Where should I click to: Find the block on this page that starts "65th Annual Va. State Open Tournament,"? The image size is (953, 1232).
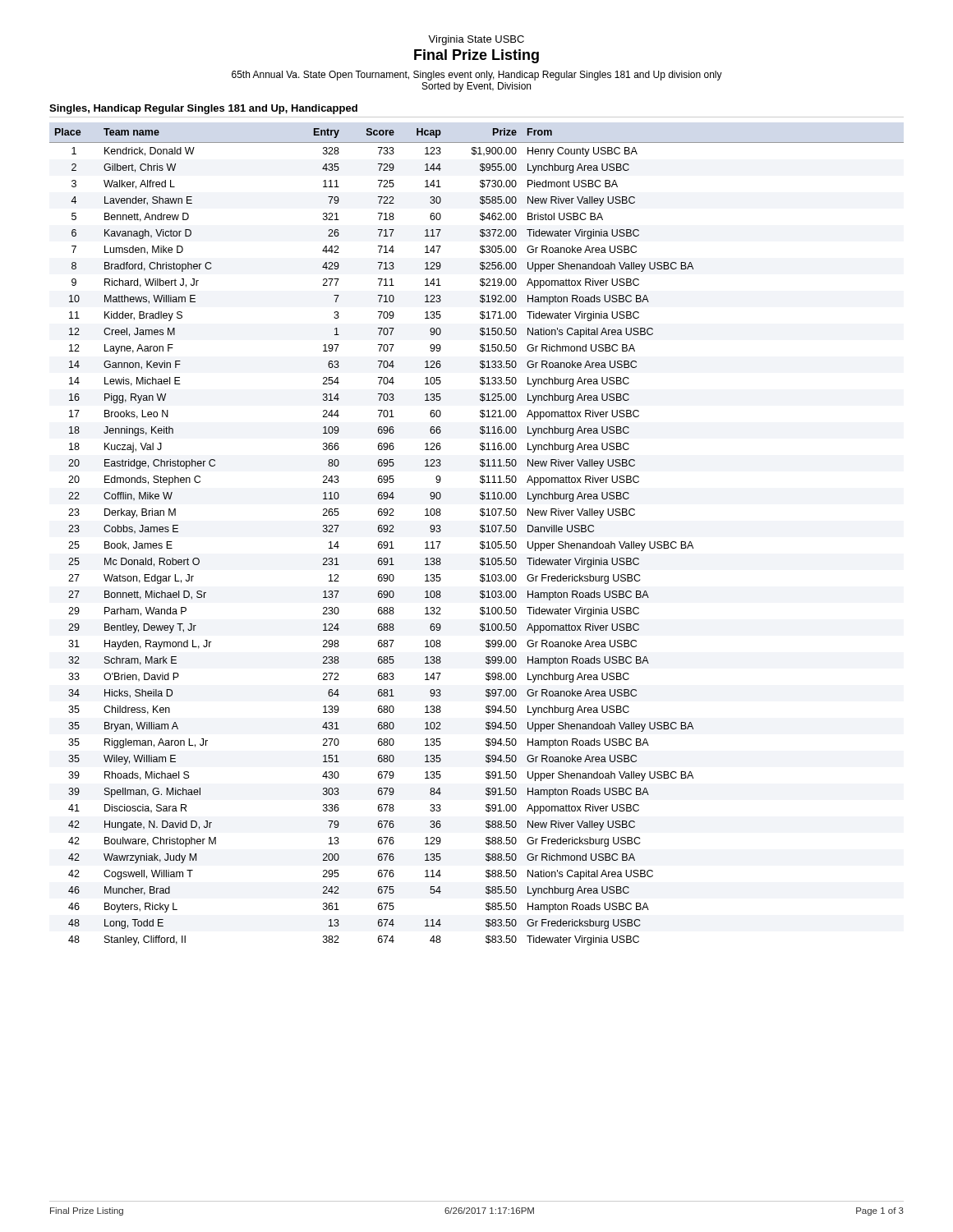[476, 81]
